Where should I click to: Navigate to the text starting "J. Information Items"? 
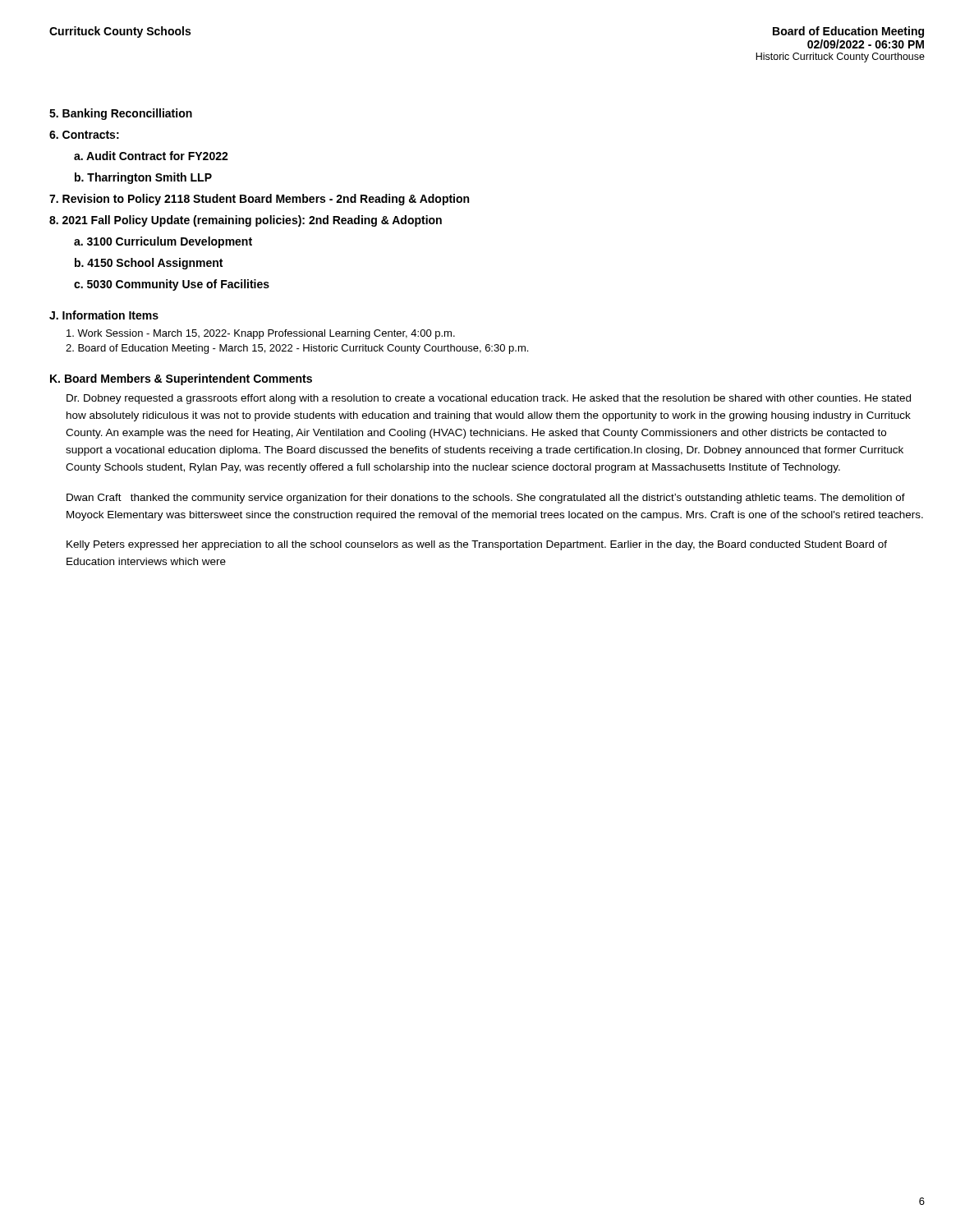pyautogui.click(x=104, y=315)
